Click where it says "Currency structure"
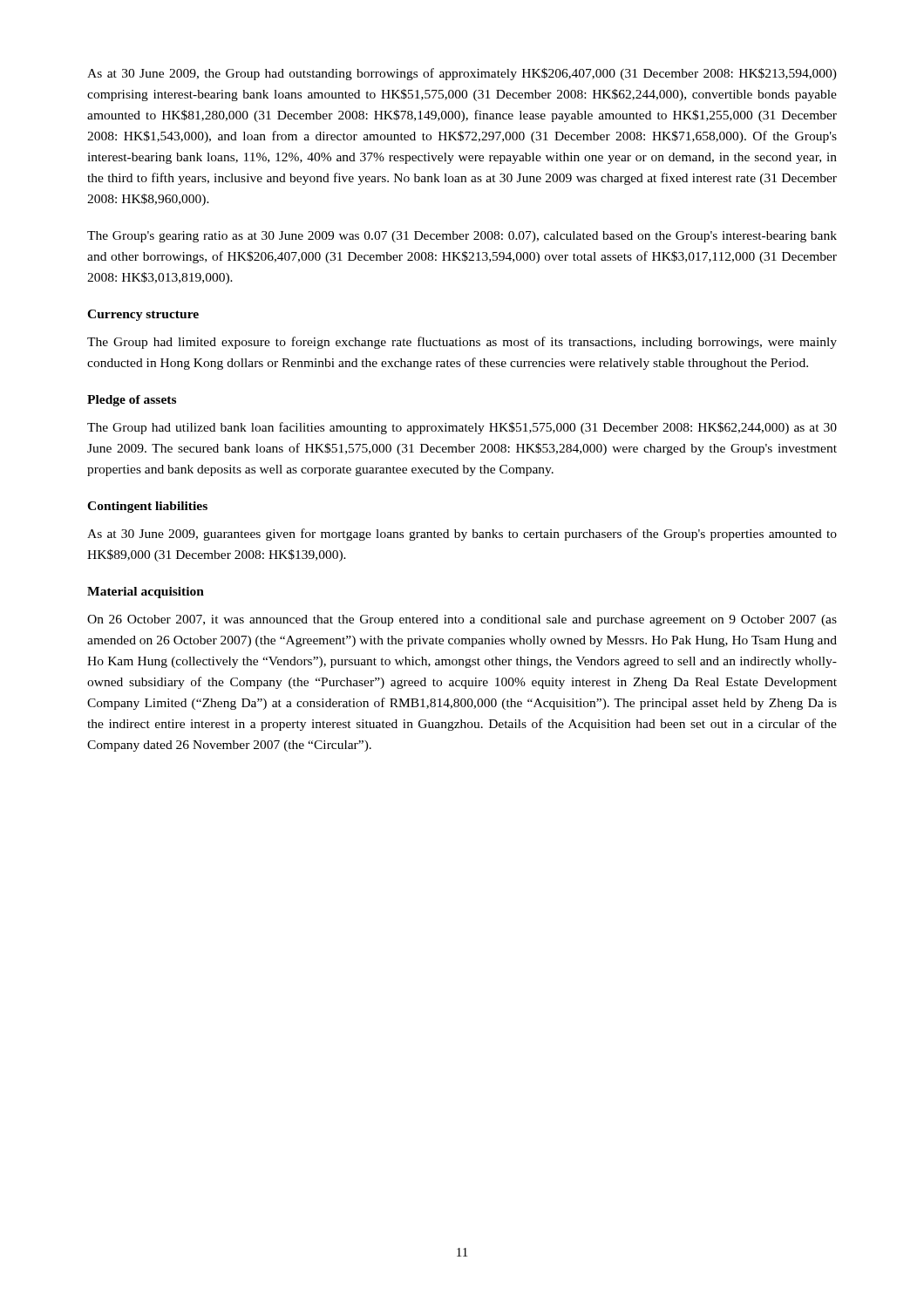924x1308 pixels. (x=143, y=315)
